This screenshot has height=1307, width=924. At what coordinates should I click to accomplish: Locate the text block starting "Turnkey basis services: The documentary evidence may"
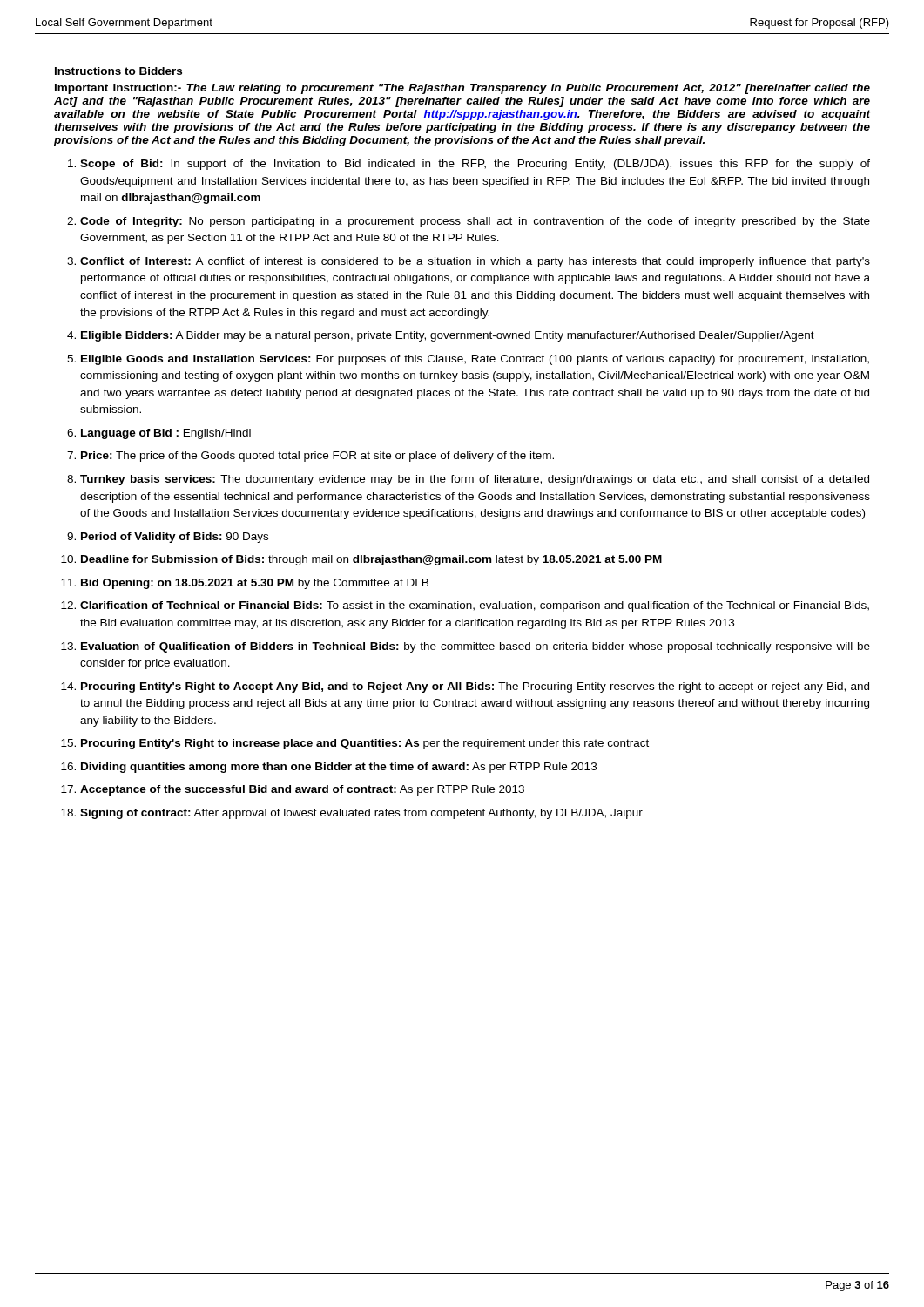[x=475, y=496]
